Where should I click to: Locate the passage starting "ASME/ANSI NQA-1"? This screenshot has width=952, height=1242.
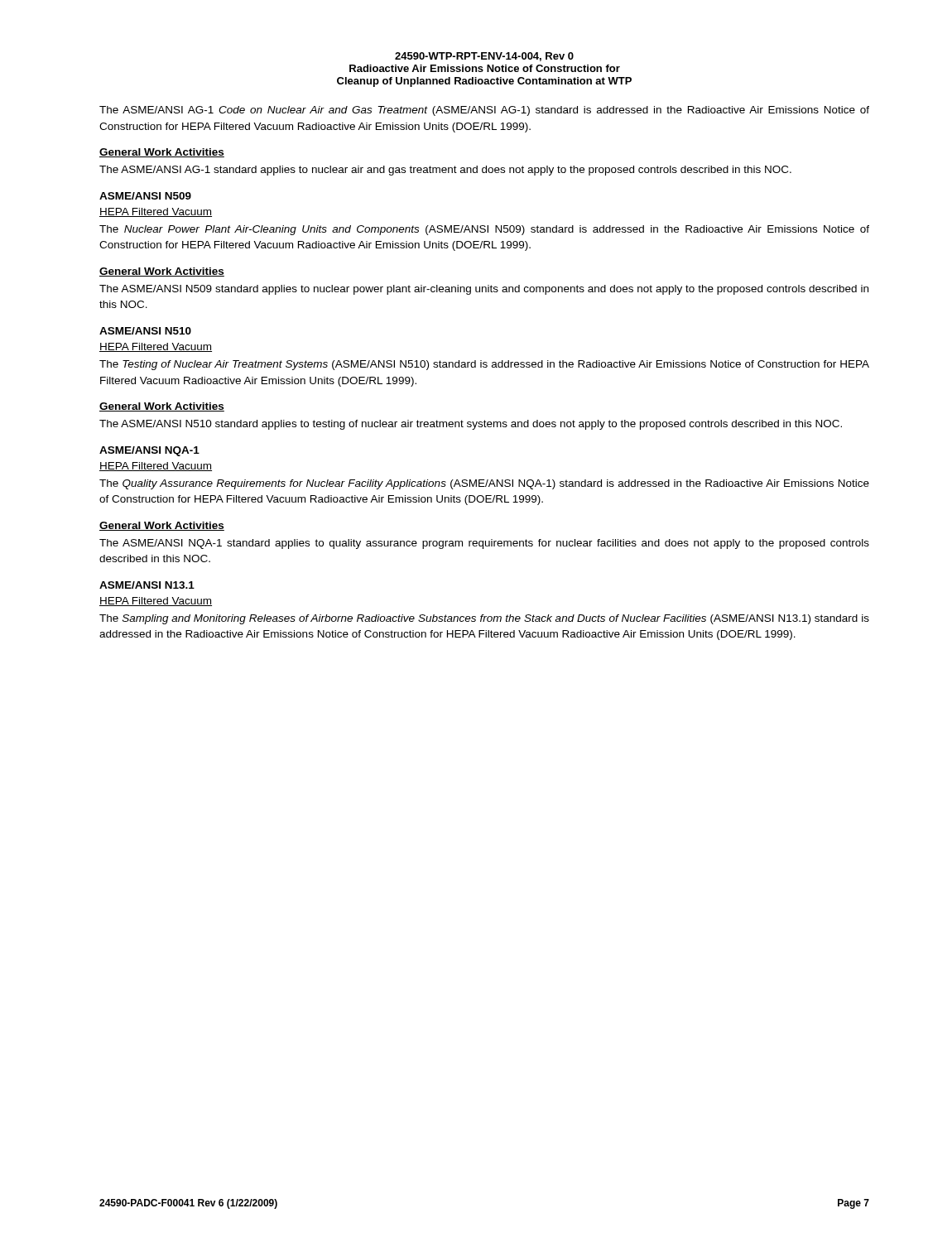point(149,450)
